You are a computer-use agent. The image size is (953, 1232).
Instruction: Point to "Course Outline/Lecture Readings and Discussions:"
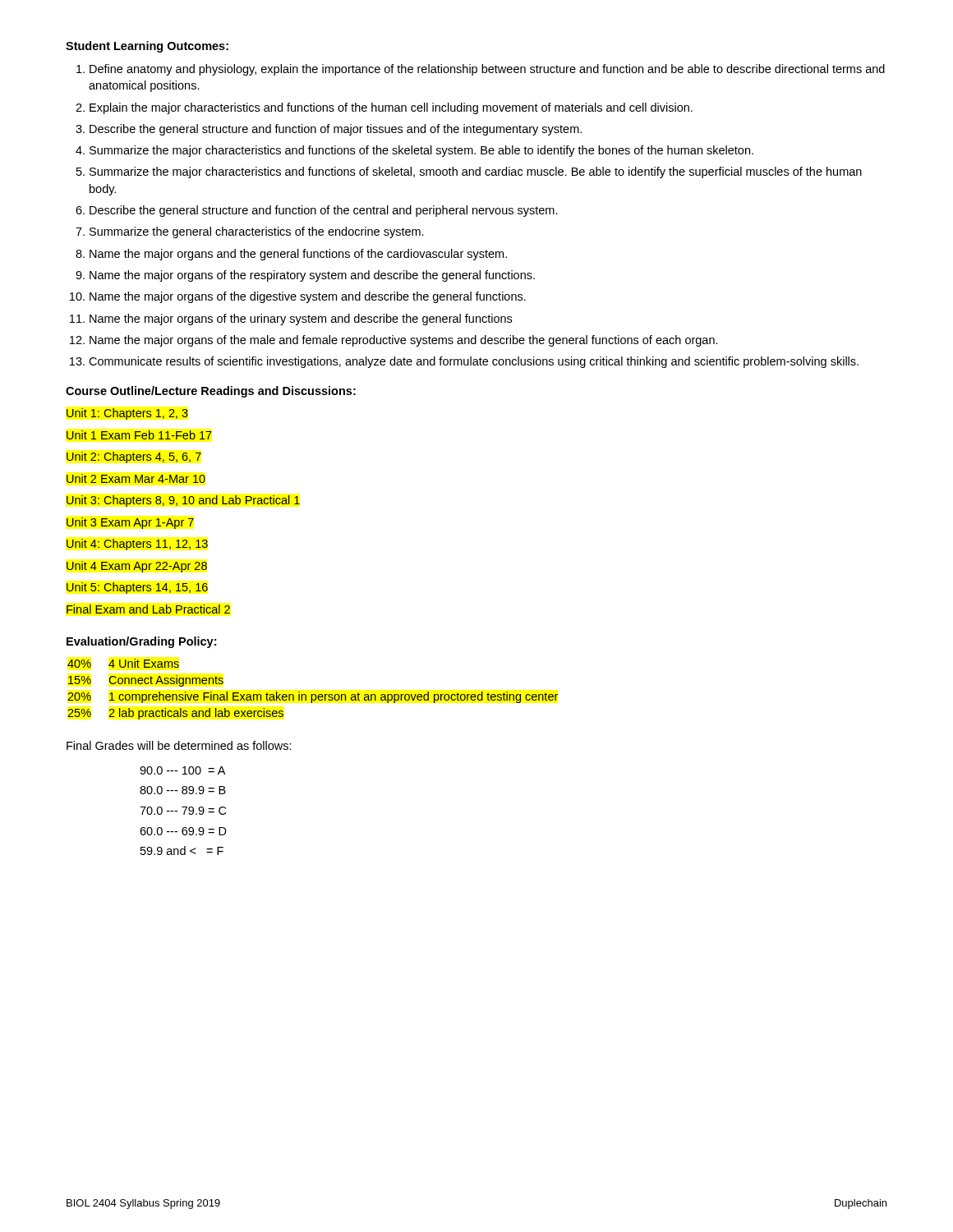(x=211, y=391)
